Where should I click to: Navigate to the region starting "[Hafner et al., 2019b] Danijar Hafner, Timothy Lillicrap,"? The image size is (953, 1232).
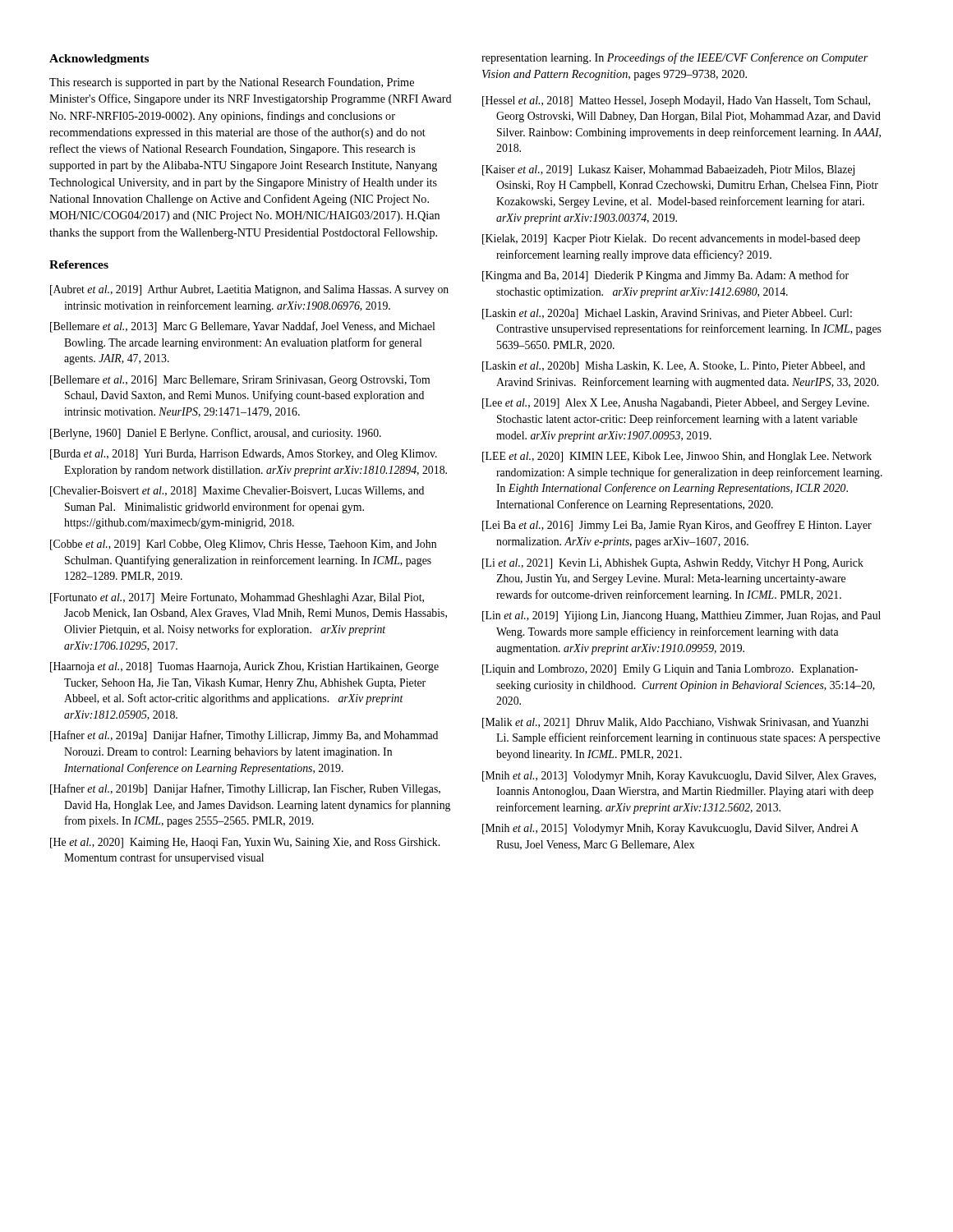tap(250, 805)
